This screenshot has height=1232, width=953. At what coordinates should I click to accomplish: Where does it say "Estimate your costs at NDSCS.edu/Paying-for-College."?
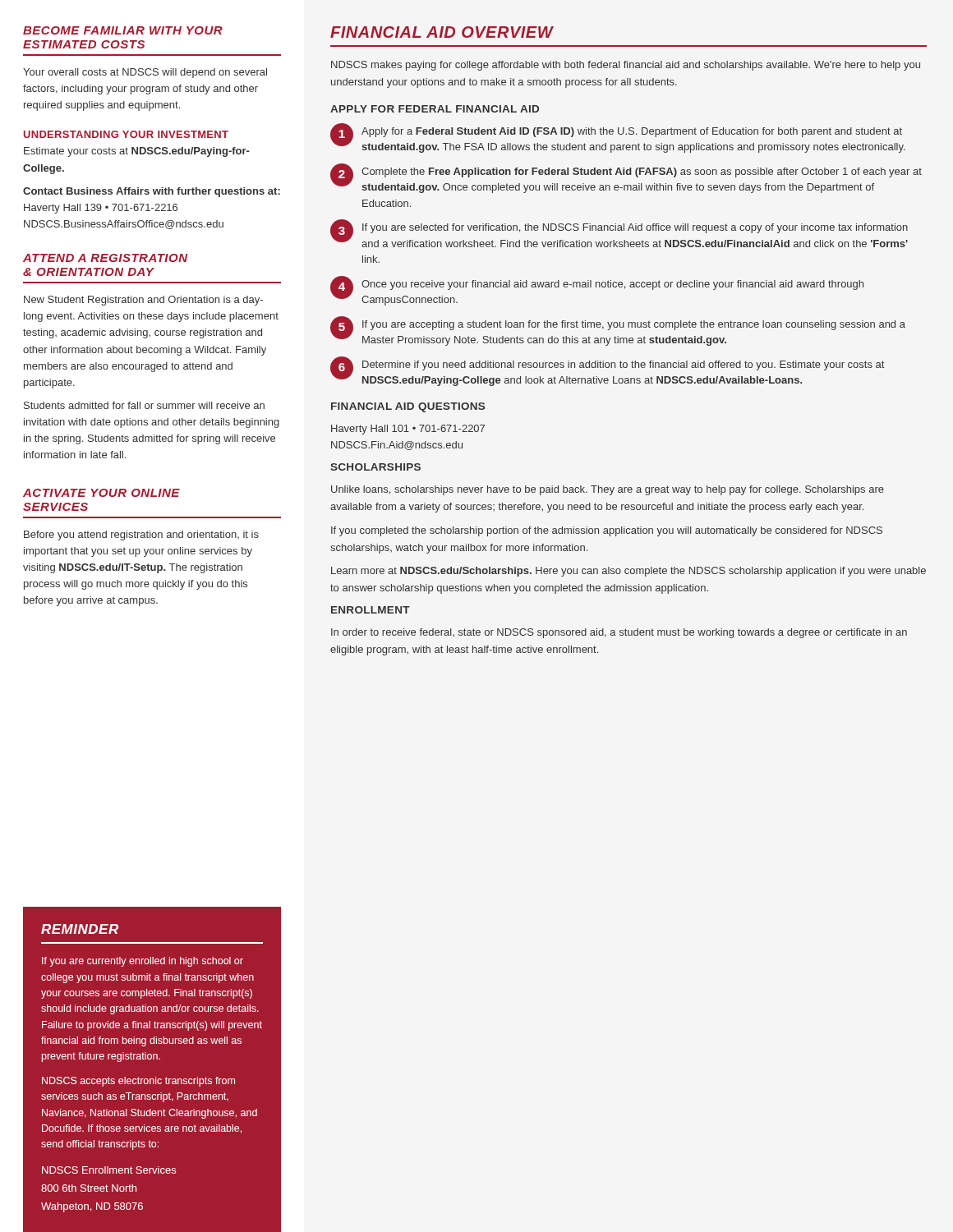point(152,160)
